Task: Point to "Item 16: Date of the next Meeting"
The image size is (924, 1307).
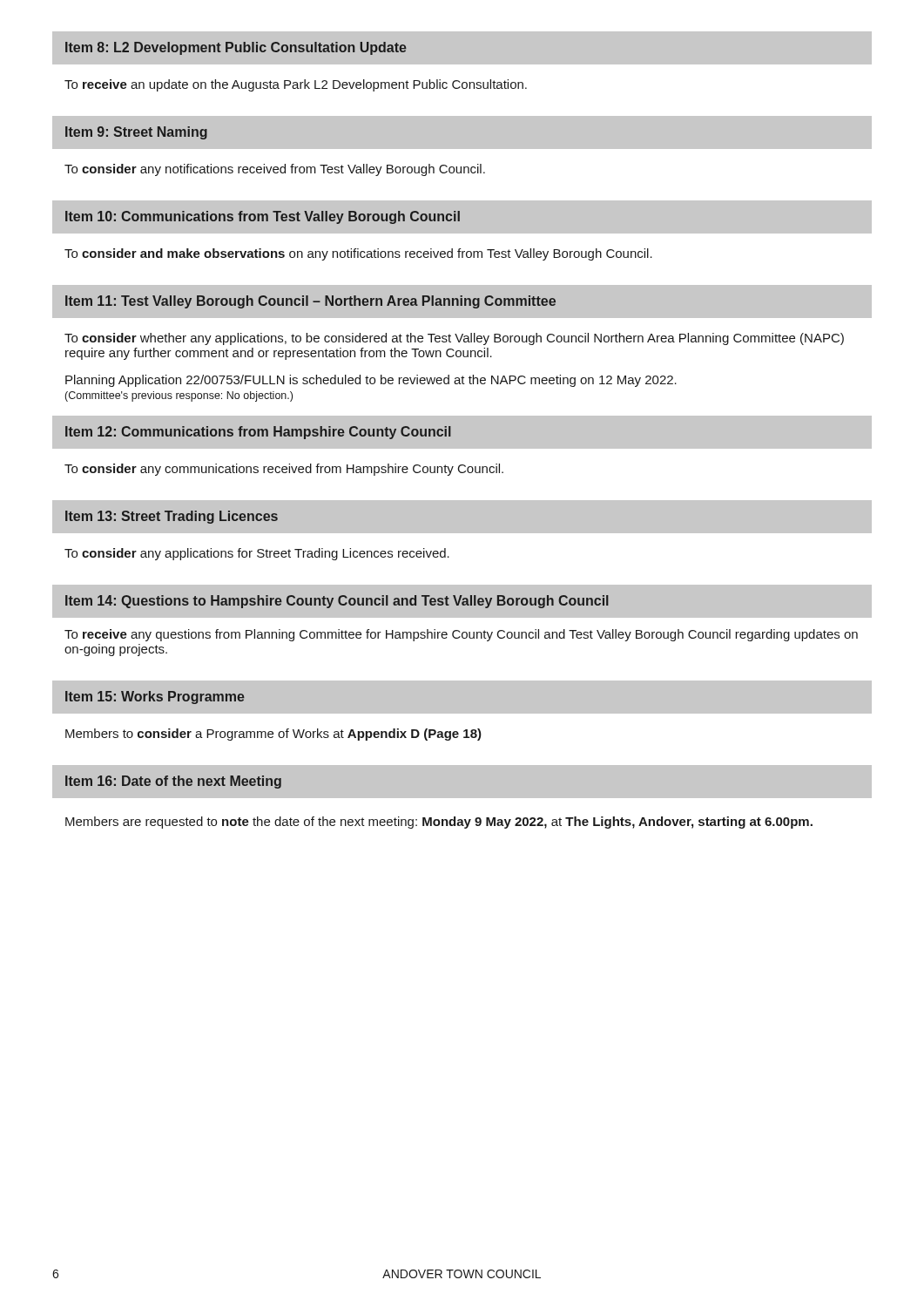Action: pyautogui.click(x=173, y=781)
